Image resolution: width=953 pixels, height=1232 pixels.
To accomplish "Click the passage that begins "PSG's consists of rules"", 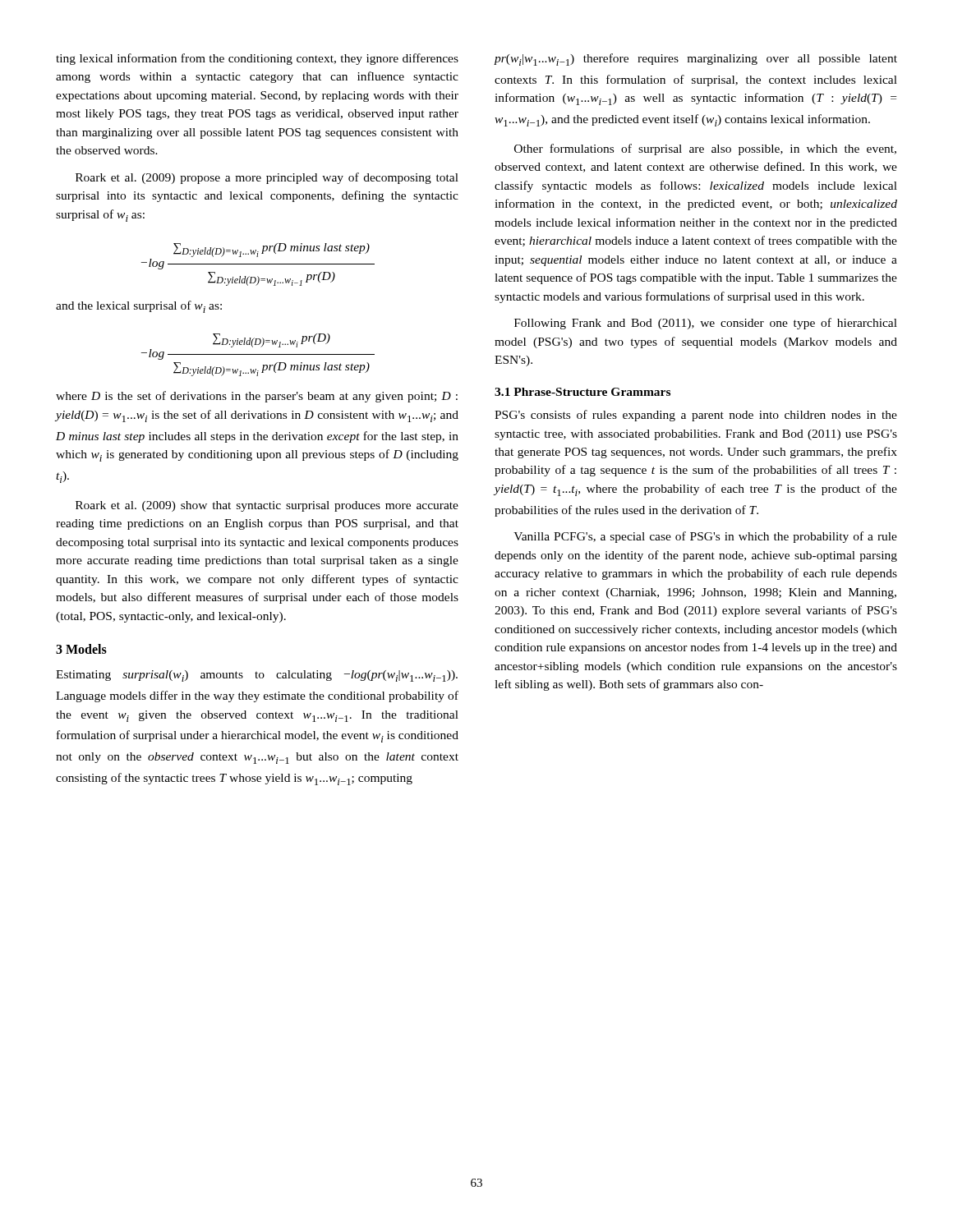I will click(x=696, y=463).
